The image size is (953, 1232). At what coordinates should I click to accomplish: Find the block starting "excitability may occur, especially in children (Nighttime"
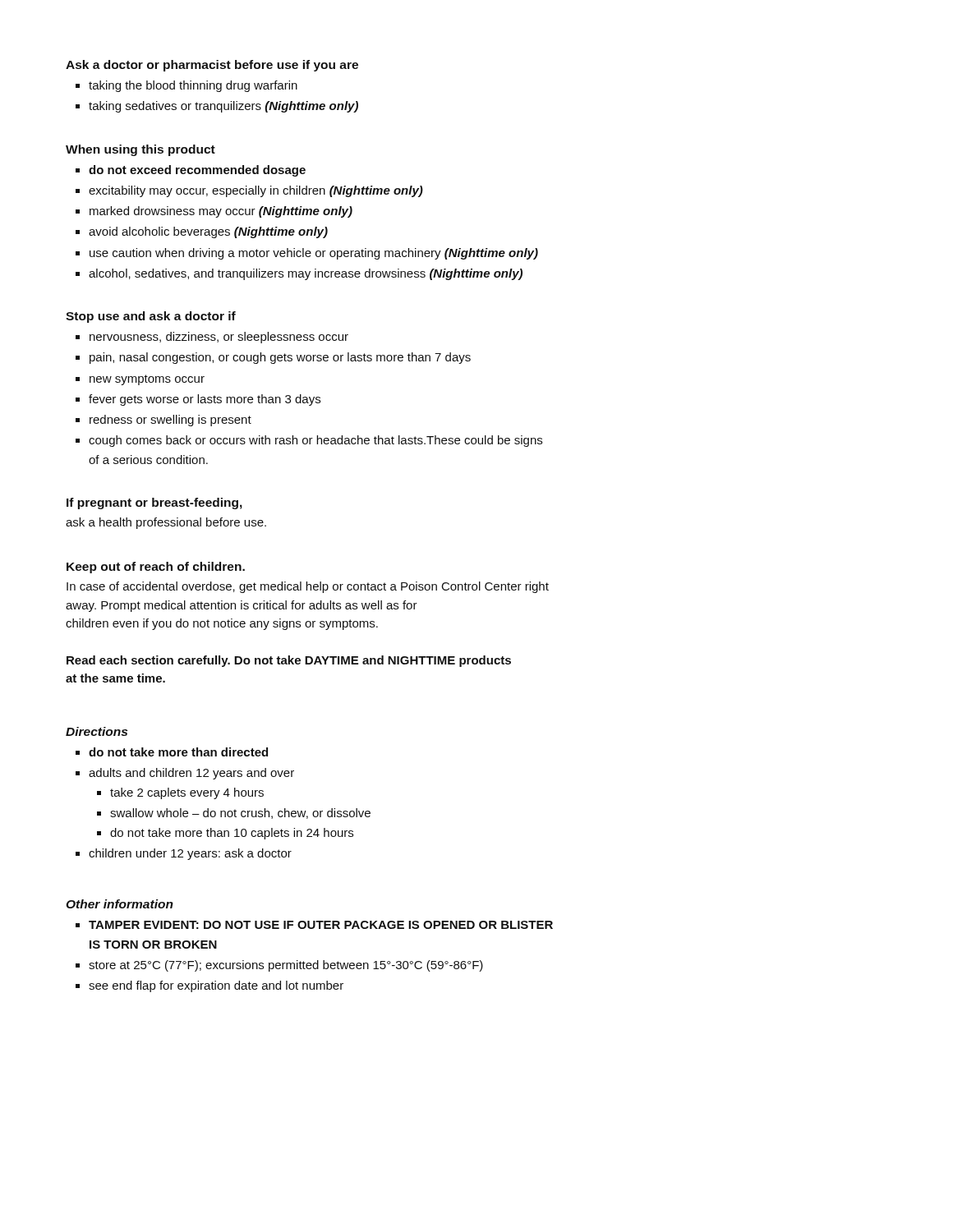coord(249,191)
